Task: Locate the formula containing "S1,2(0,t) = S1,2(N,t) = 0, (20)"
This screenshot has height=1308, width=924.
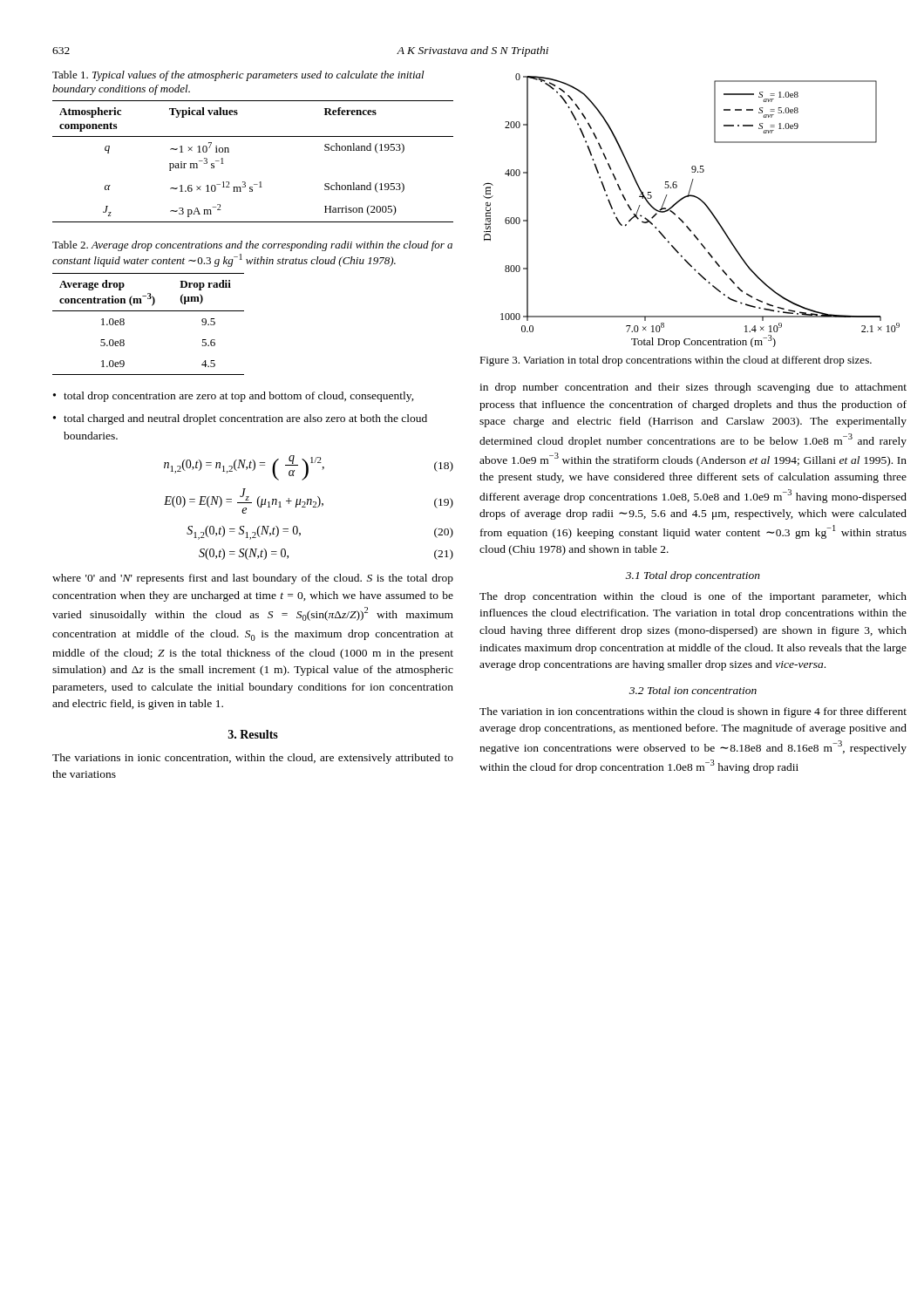Action: point(262,532)
